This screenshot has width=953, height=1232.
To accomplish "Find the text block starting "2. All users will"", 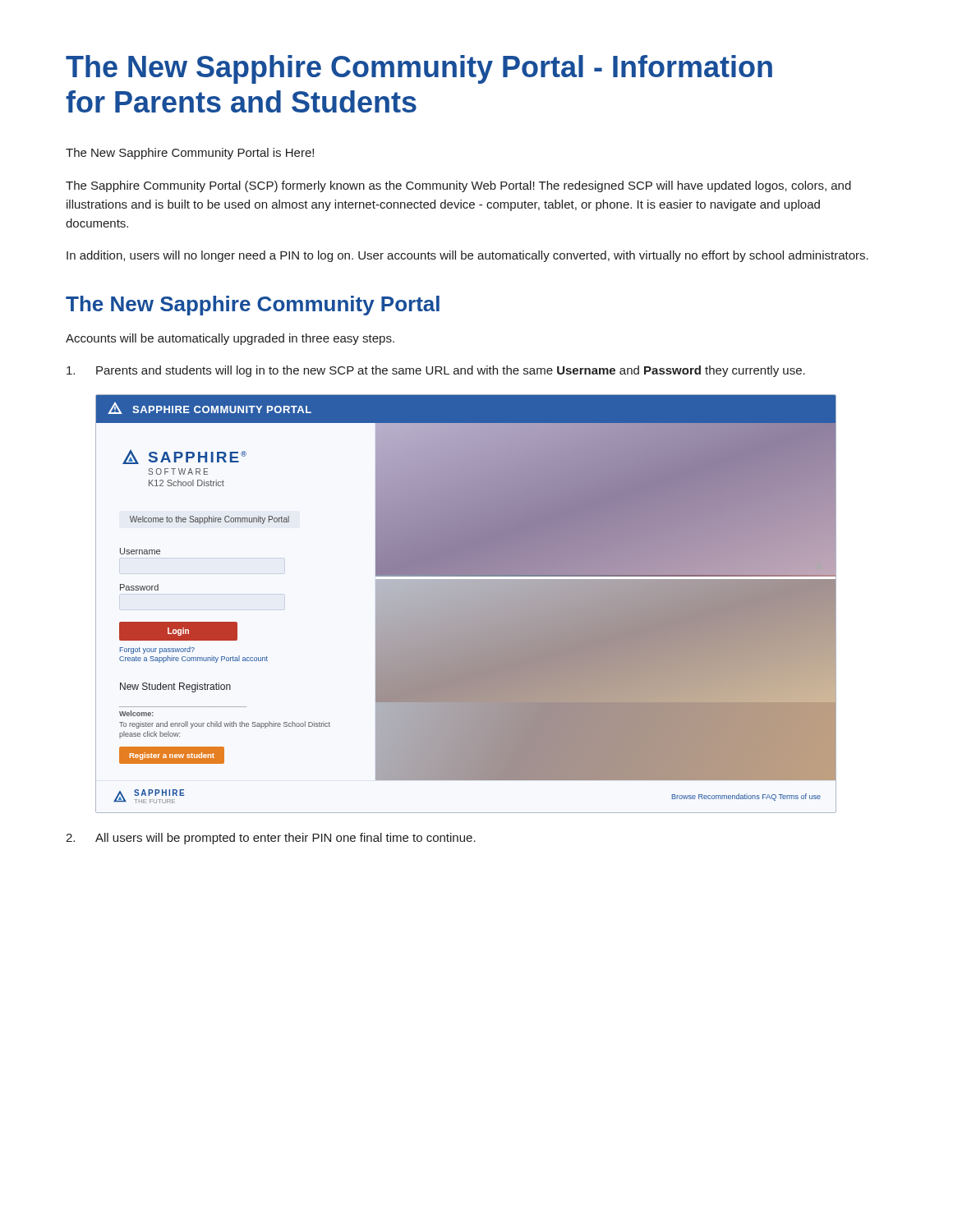I will coord(476,837).
